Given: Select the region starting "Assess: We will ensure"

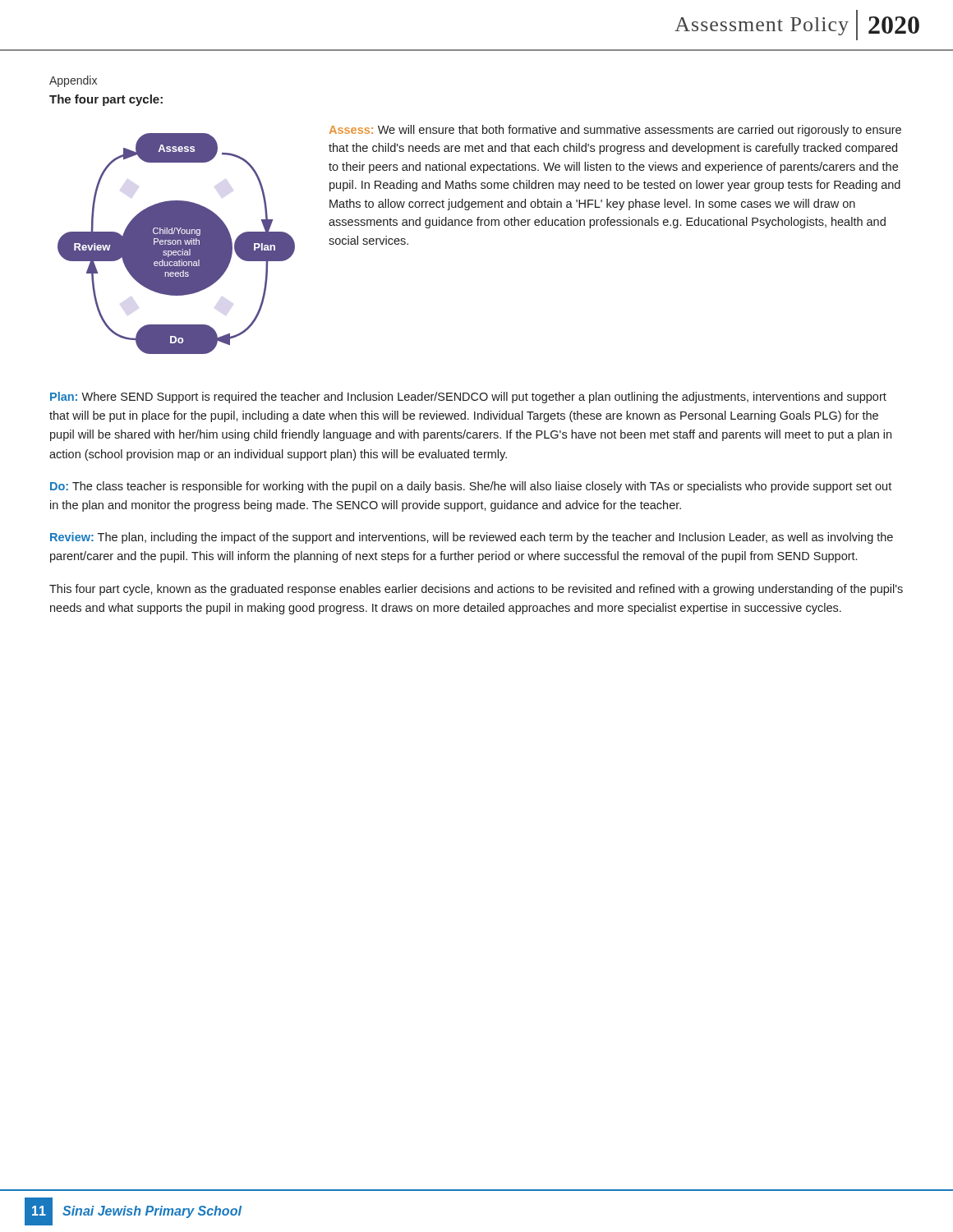Looking at the screenshot, I should [615, 185].
